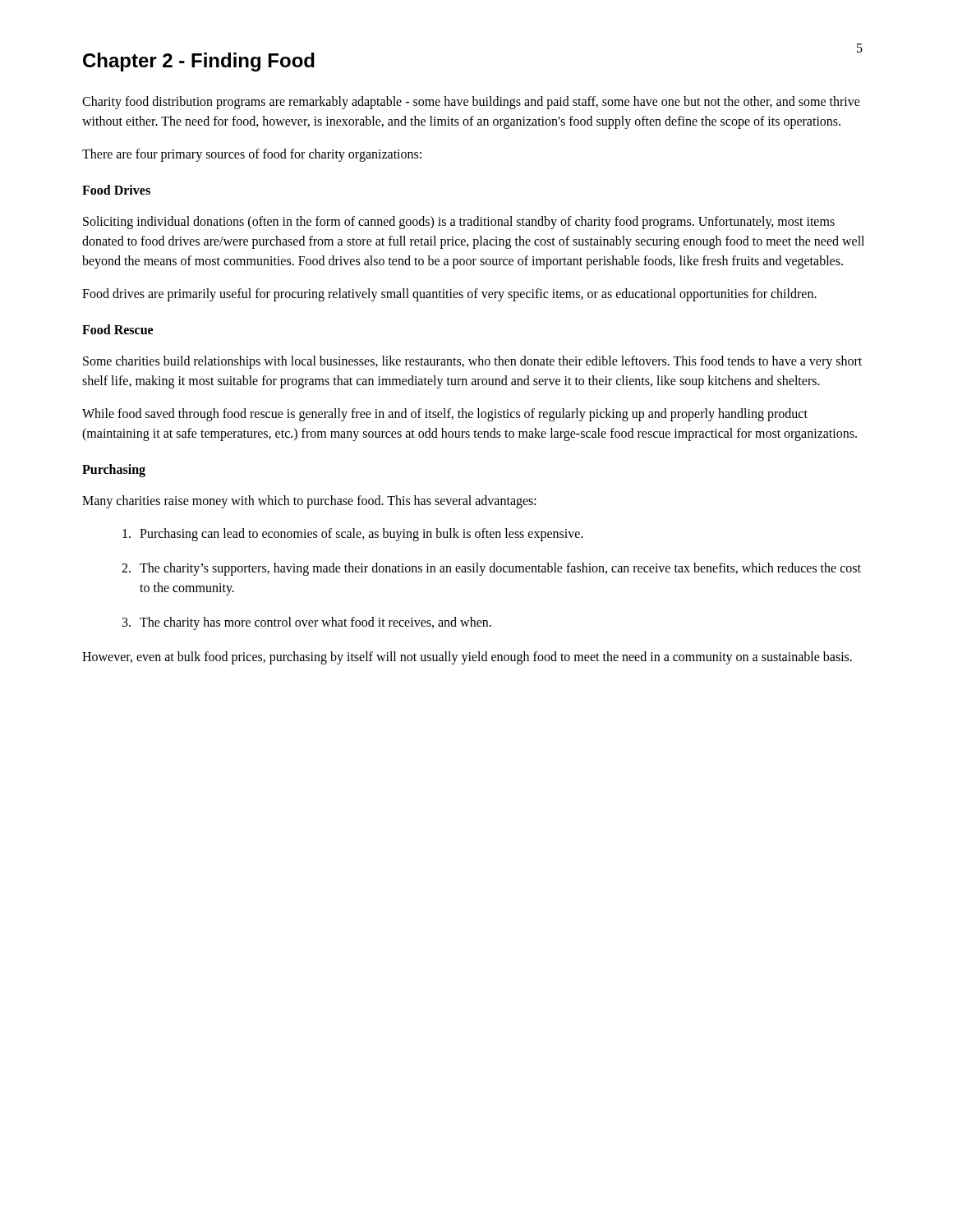Viewport: 953px width, 1232px height.
Task: Navigate to the passage starting "There are four"
Action: tap(252, 155)
